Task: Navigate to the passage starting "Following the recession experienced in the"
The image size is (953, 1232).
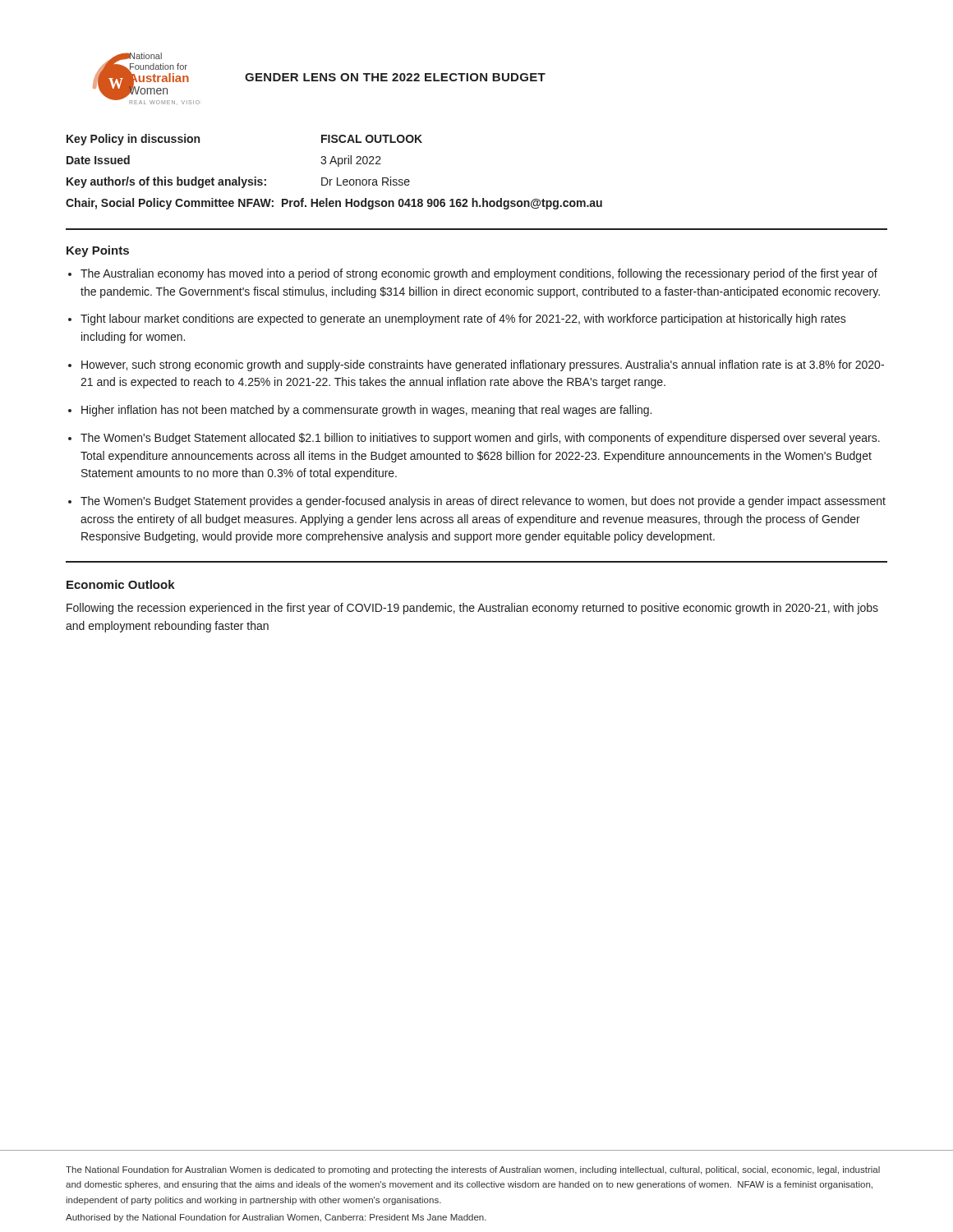Action: tap(472, 617)
